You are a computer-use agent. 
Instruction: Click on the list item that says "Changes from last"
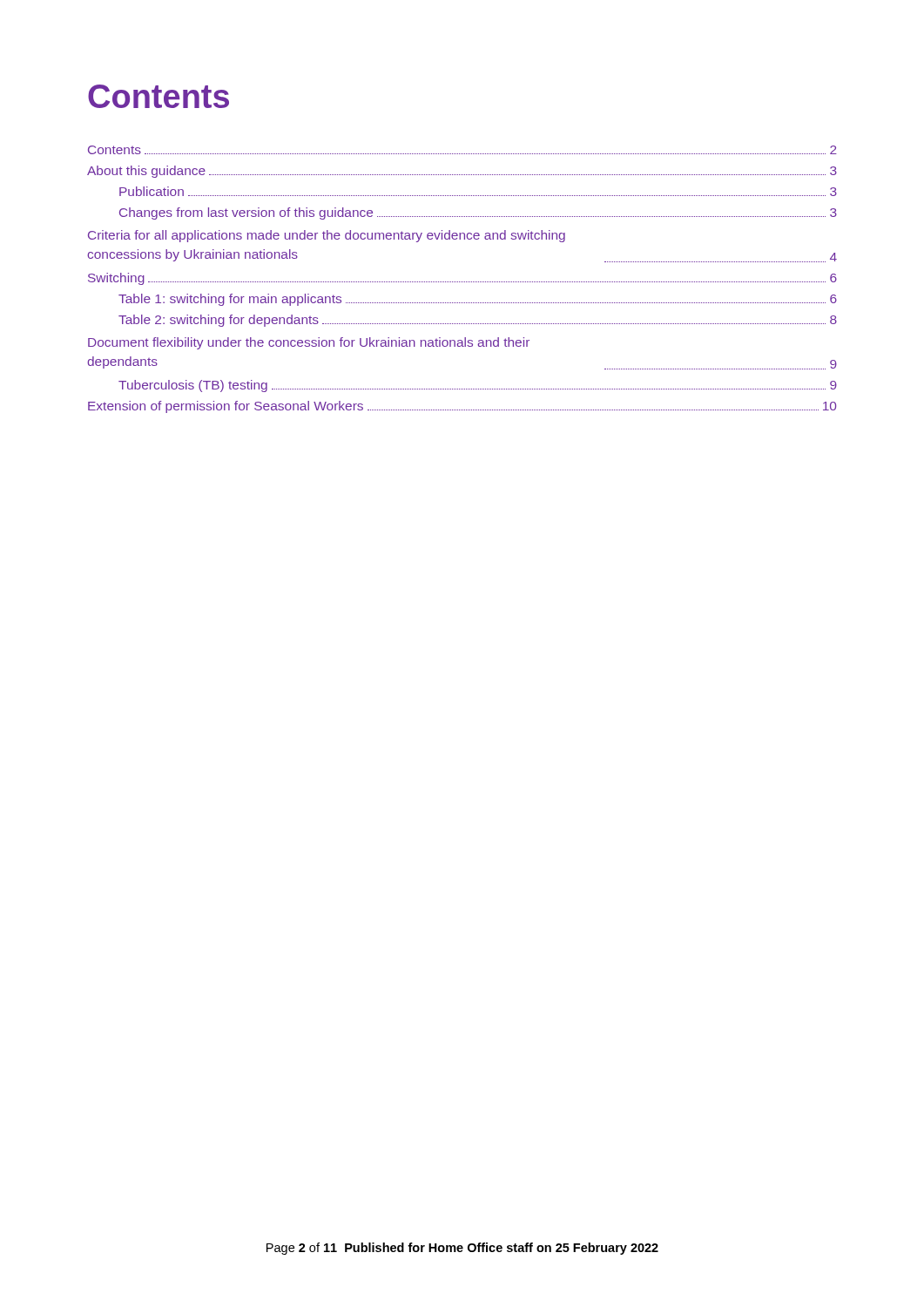coord(478,213)
